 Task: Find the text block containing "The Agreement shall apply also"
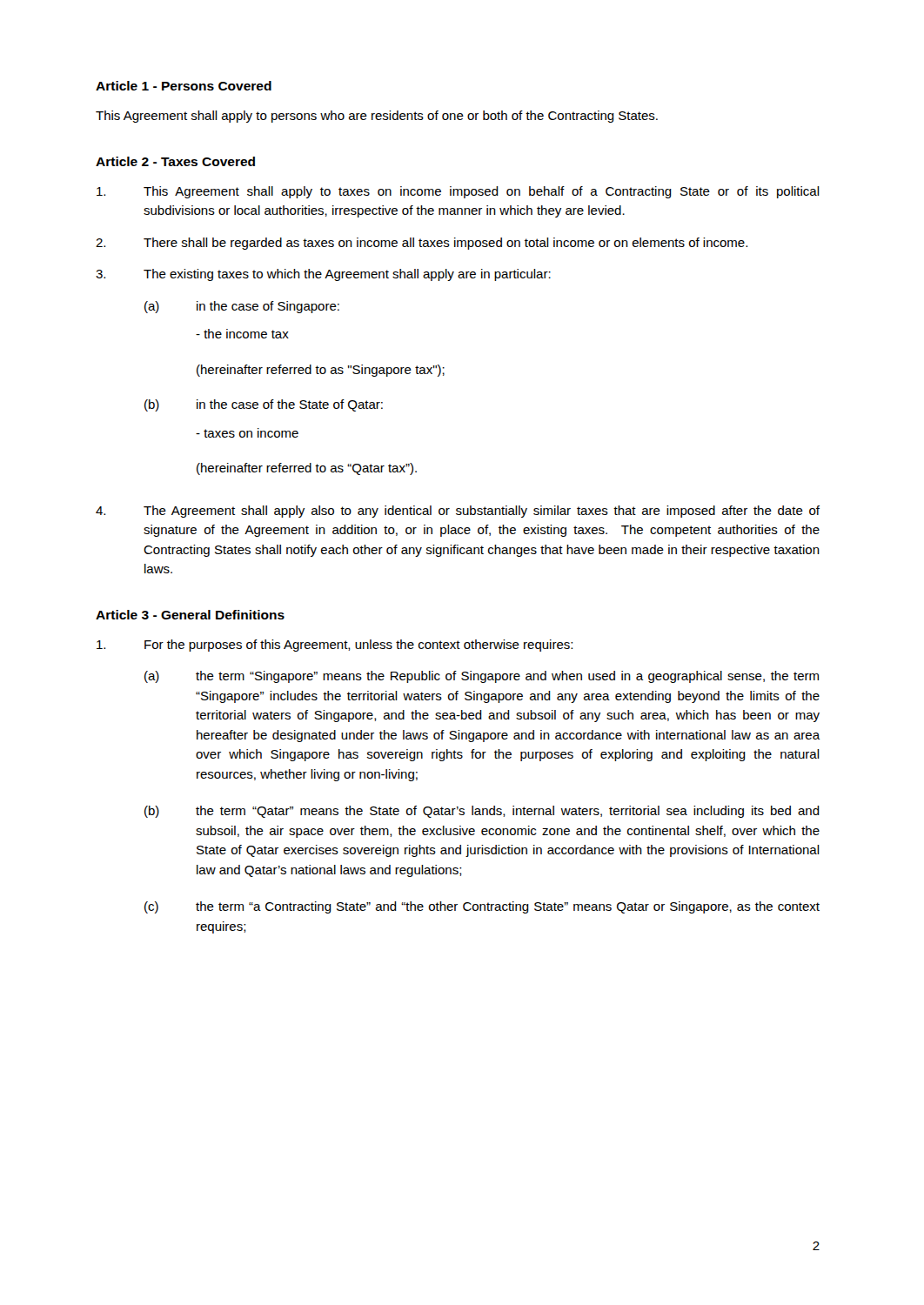(458, 540)
